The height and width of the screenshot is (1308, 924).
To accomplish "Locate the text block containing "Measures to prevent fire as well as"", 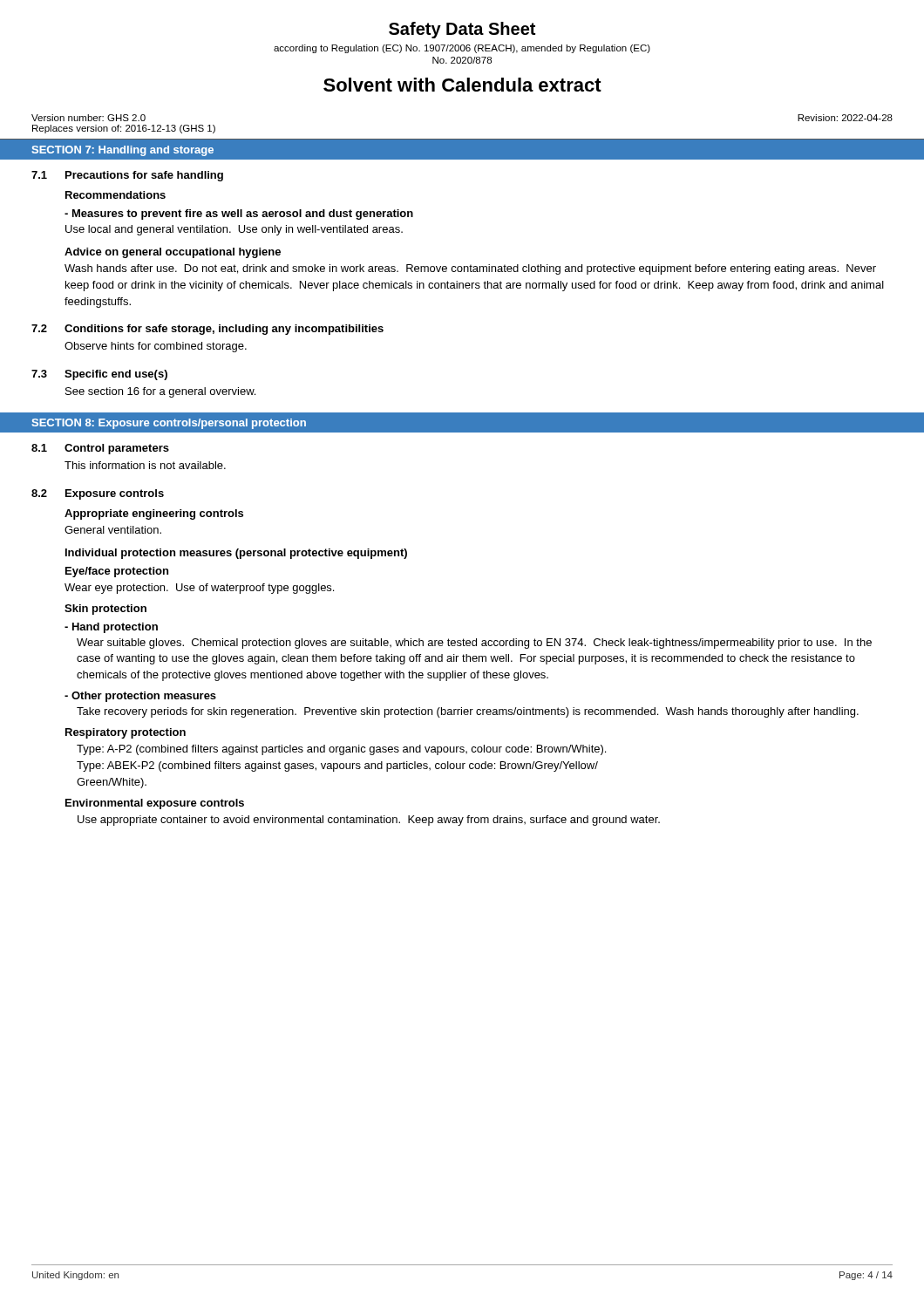I will [239, 213].
